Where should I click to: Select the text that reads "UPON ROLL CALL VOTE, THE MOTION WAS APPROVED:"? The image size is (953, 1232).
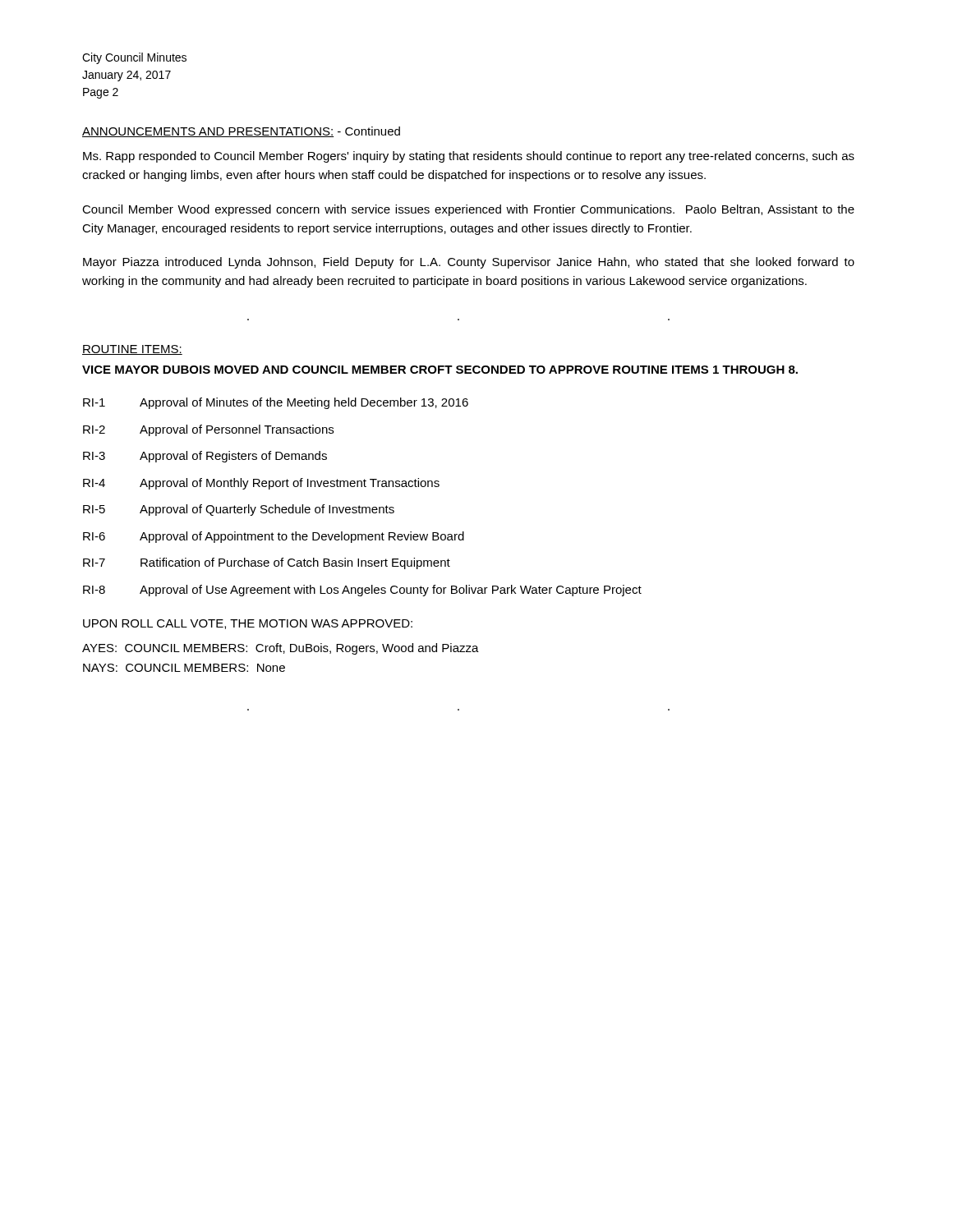pos(248,623)
